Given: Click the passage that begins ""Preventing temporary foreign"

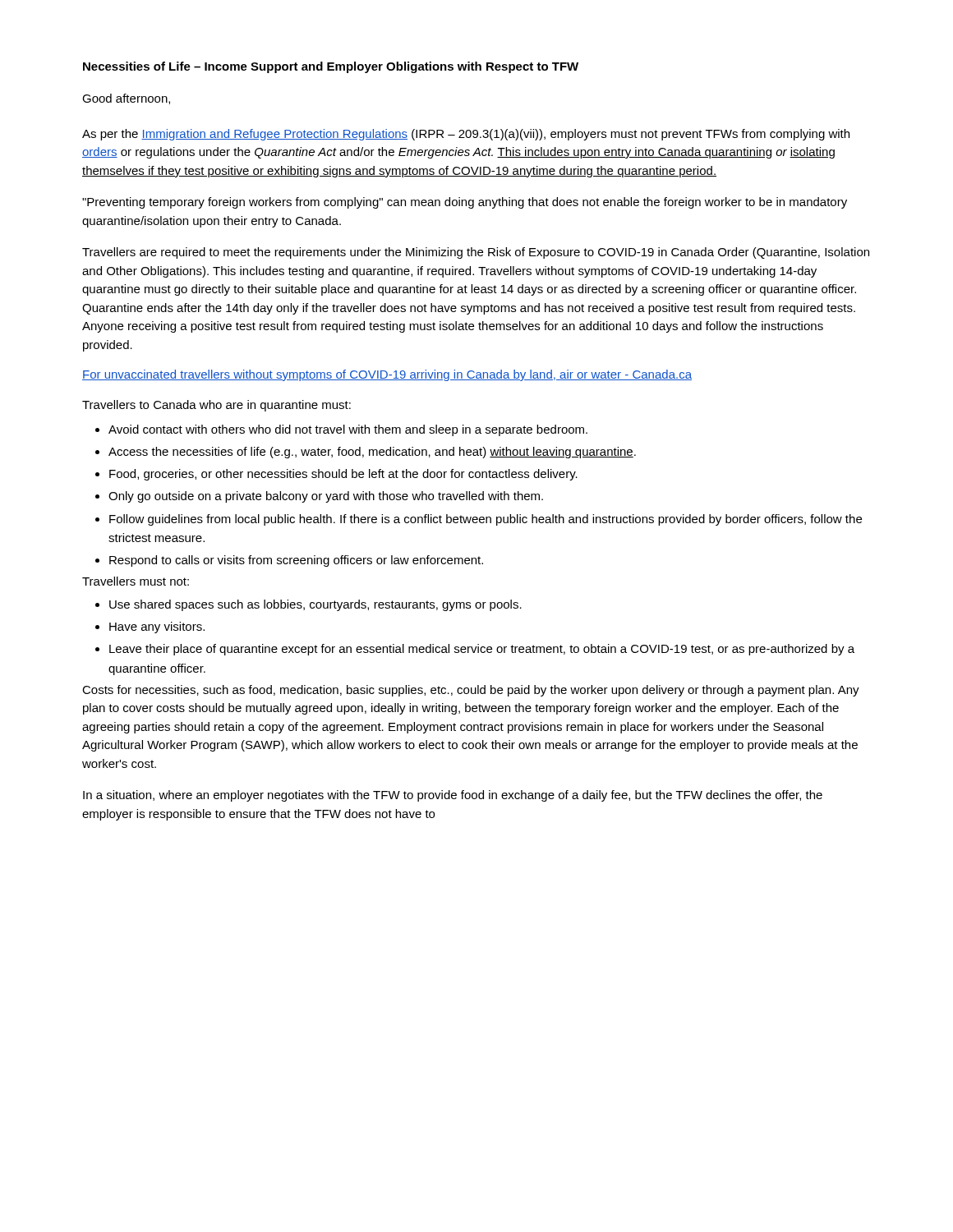Looking at the screenshot, I should 465,211.
